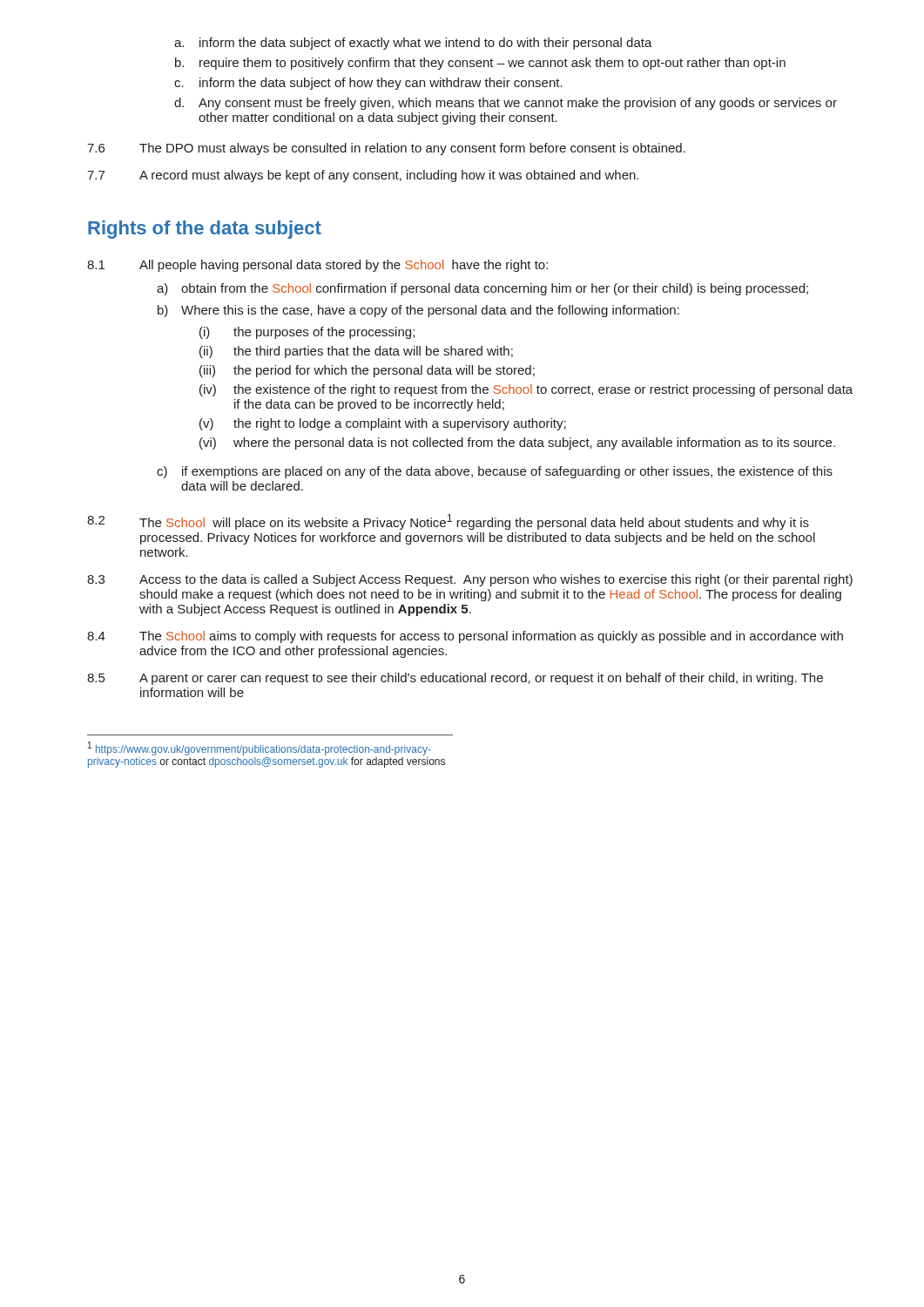Locate the element starting "5 A parent or carer can request"

[x=470, y=685]
